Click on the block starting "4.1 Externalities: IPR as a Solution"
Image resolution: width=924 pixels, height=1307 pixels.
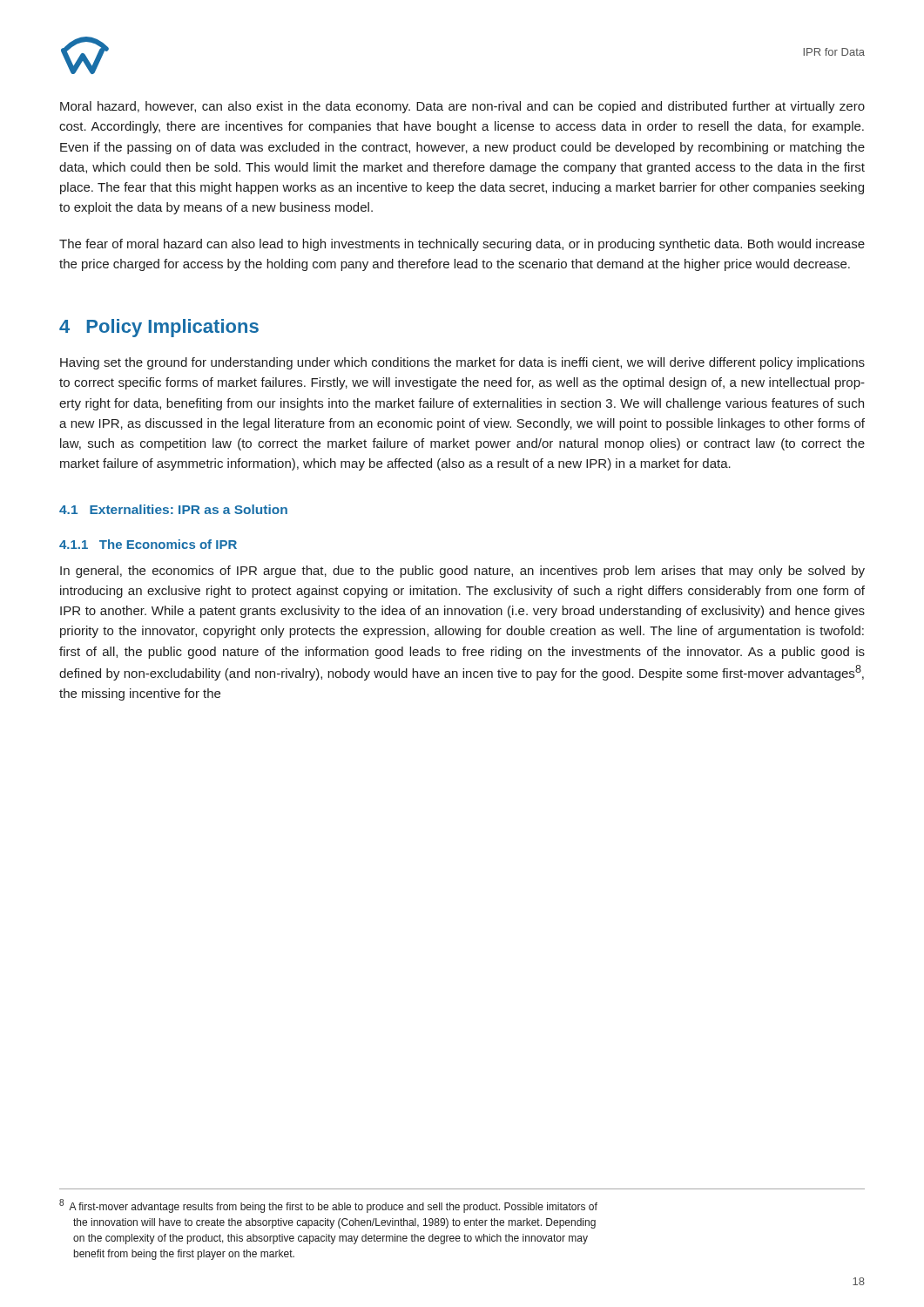click(x=174, y=509)
